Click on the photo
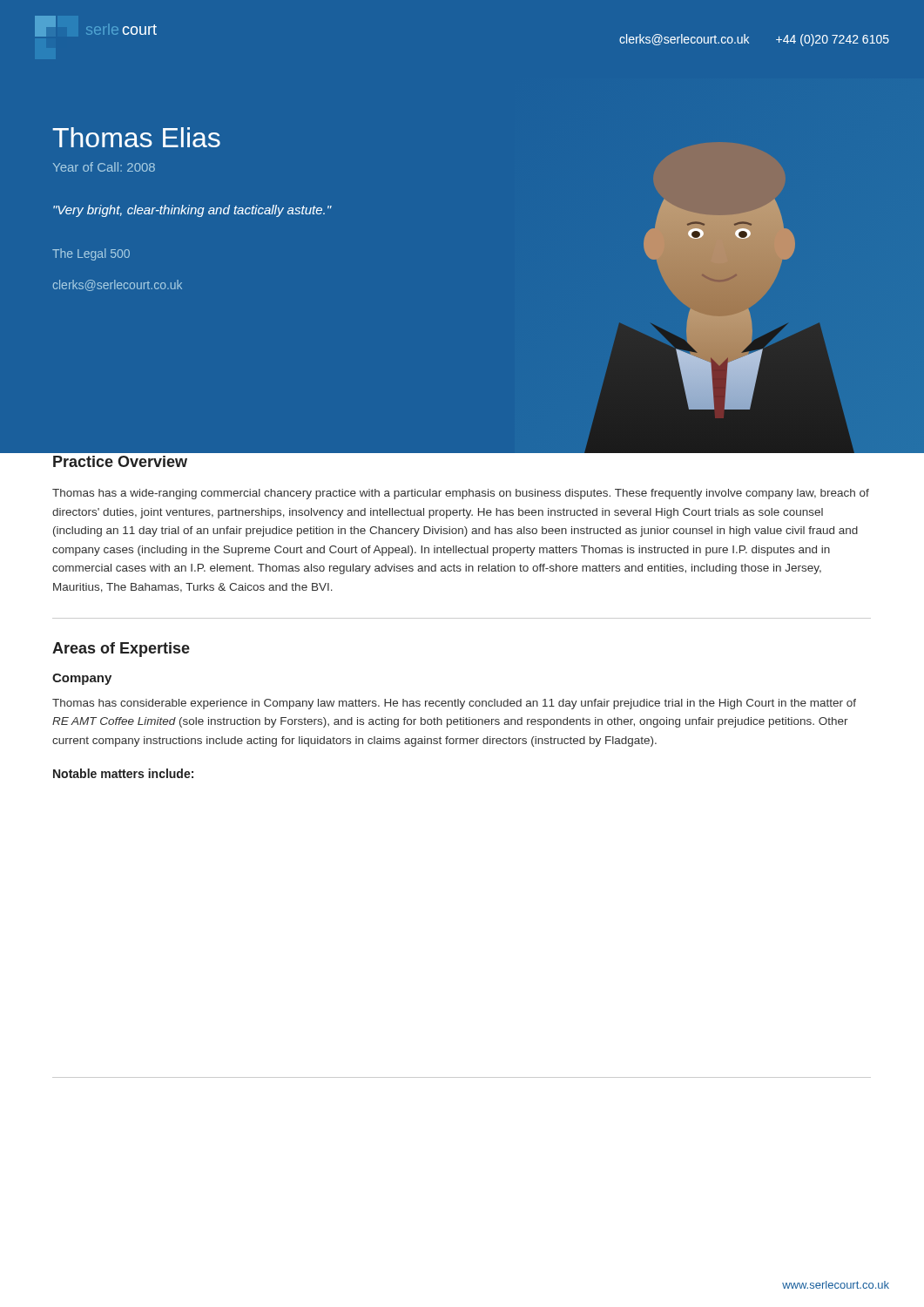This screenshot has width=924, height=1307. (x=719, y=266)
